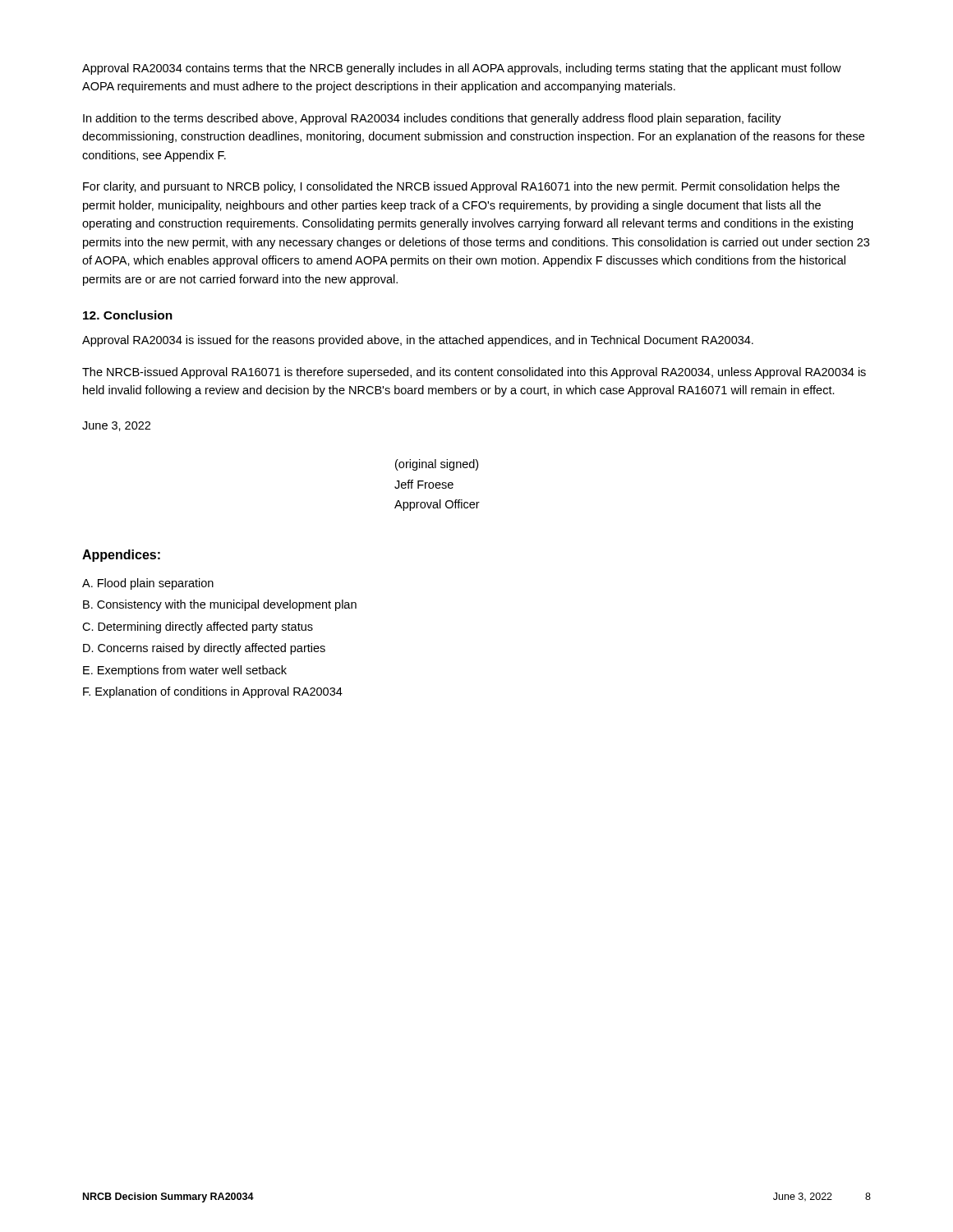This screenshot has height=1232, width=953.
Task: Locate the list item with the text "F. Explanation of conditions in Approval RA20034"
Action: click(212, 692)
